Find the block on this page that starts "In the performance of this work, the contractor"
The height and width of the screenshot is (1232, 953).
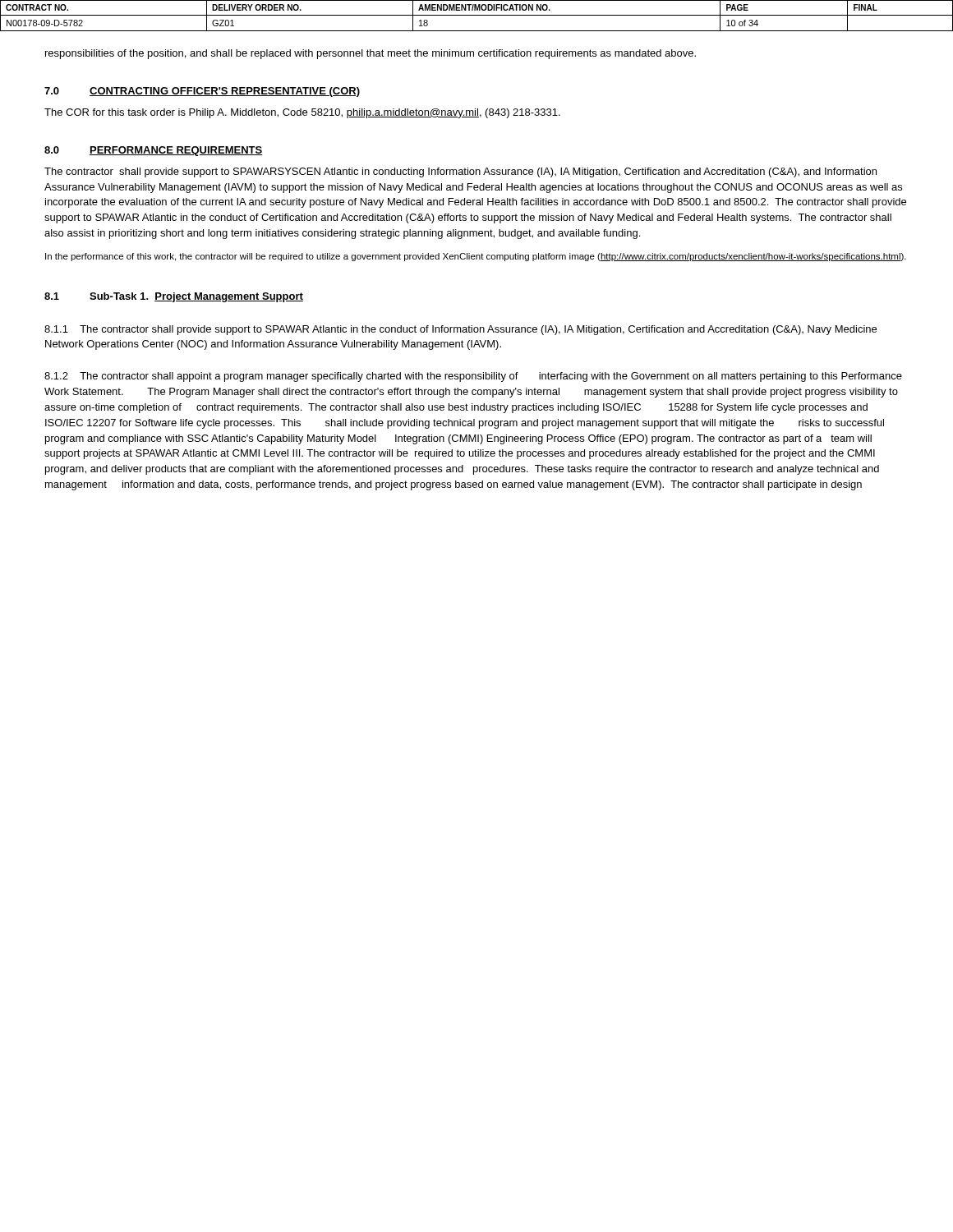(x=476, y=256)
